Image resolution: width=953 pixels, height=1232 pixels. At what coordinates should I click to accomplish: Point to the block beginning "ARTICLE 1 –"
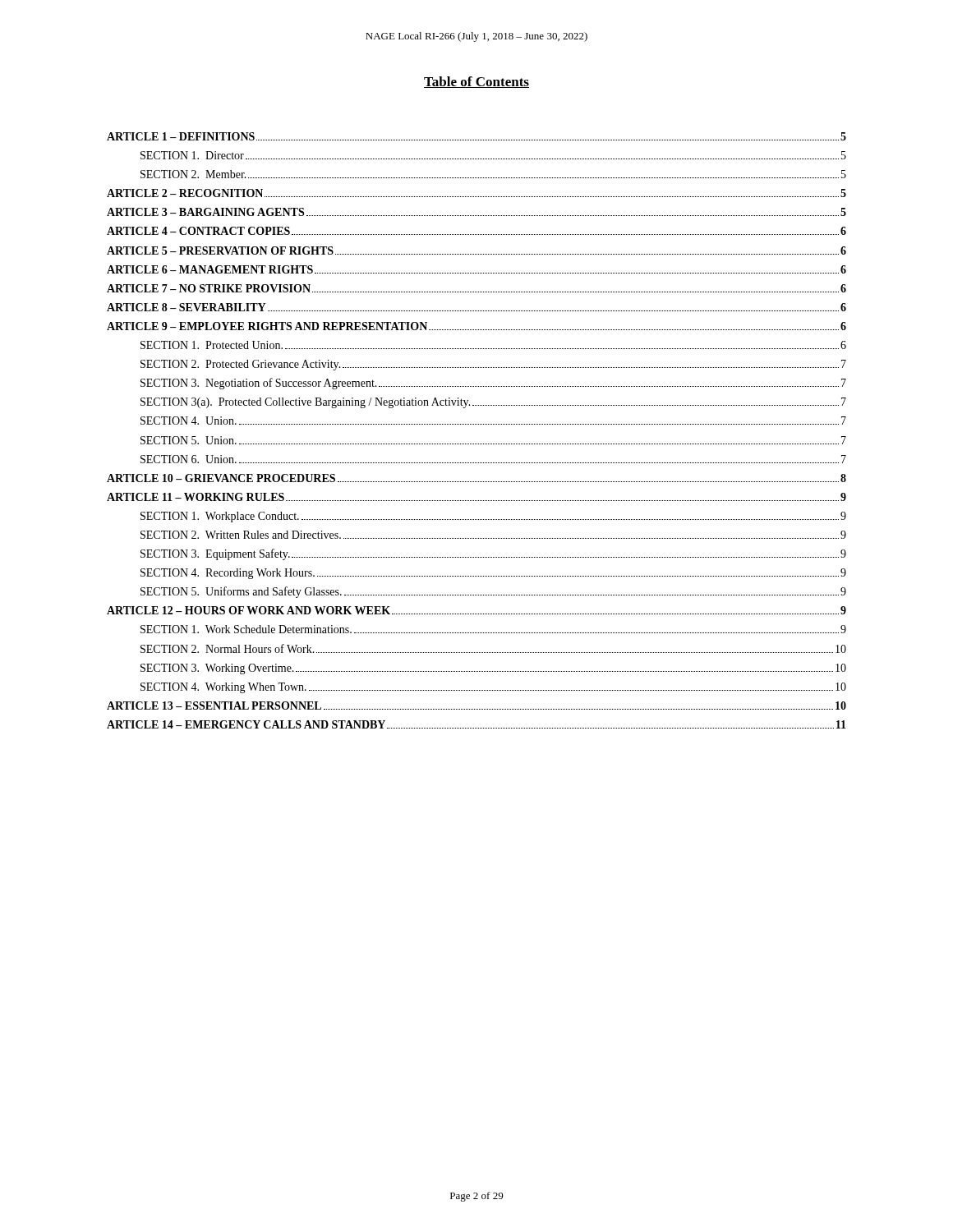(x=476, y=137)
